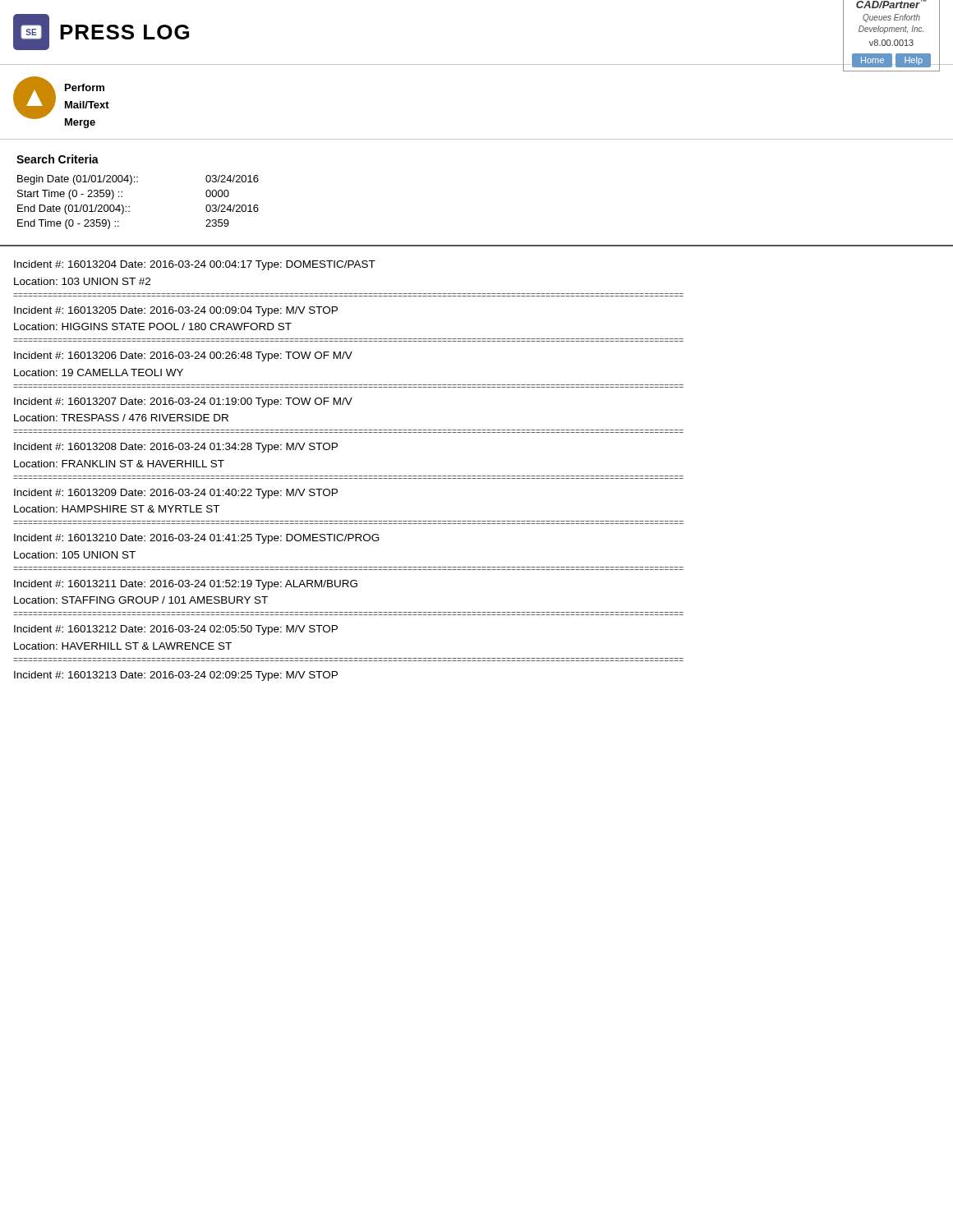Locate the text with the text "Start Time (0 - 2359) :: 0000"
953x1232 pixels.
point(123,194)
